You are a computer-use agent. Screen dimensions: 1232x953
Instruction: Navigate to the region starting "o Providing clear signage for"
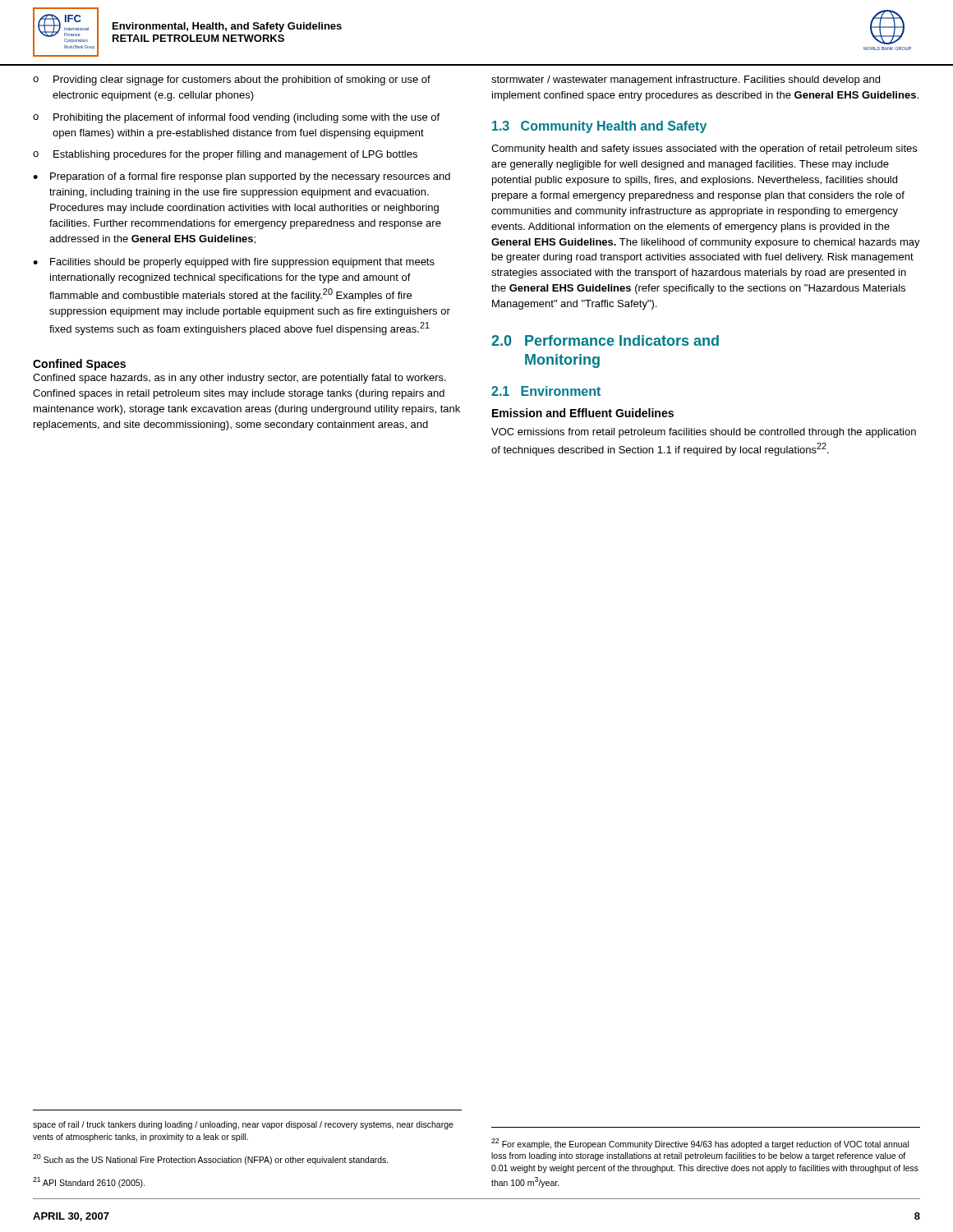pyautogui.click(x=247, y=88)
